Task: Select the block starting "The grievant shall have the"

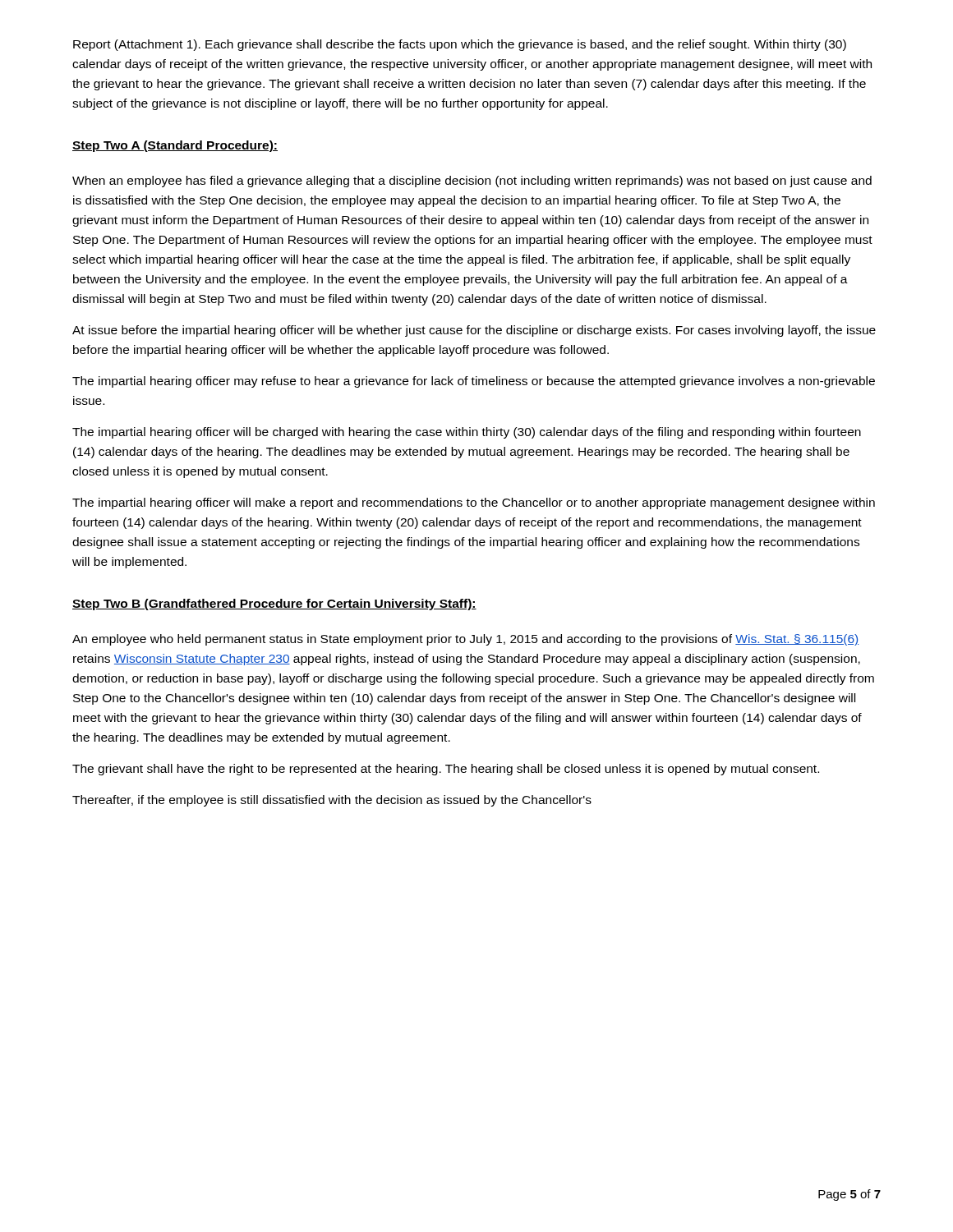Action: coord(446,769)
